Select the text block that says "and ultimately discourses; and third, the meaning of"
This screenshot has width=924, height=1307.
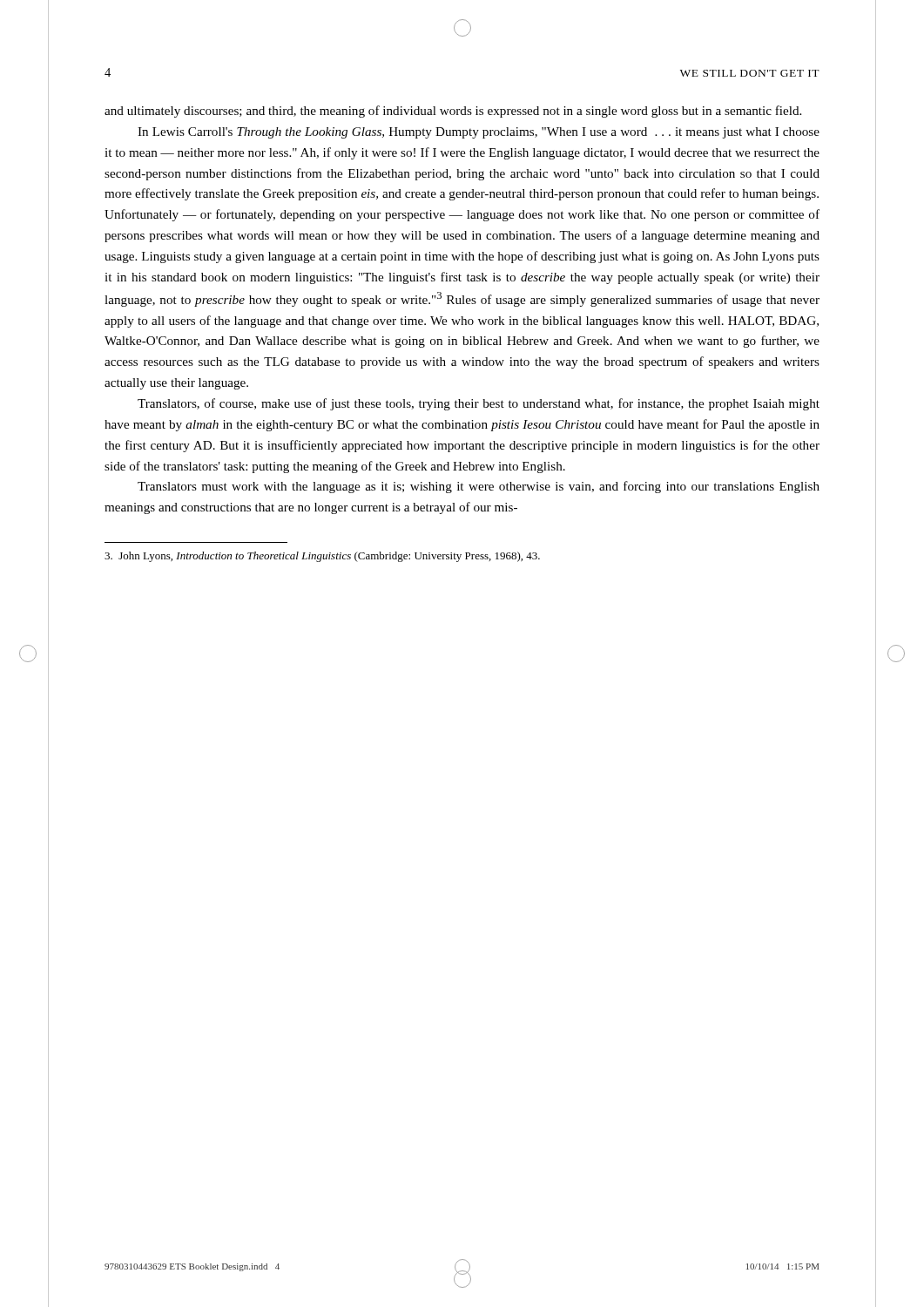tap(462, 309)
